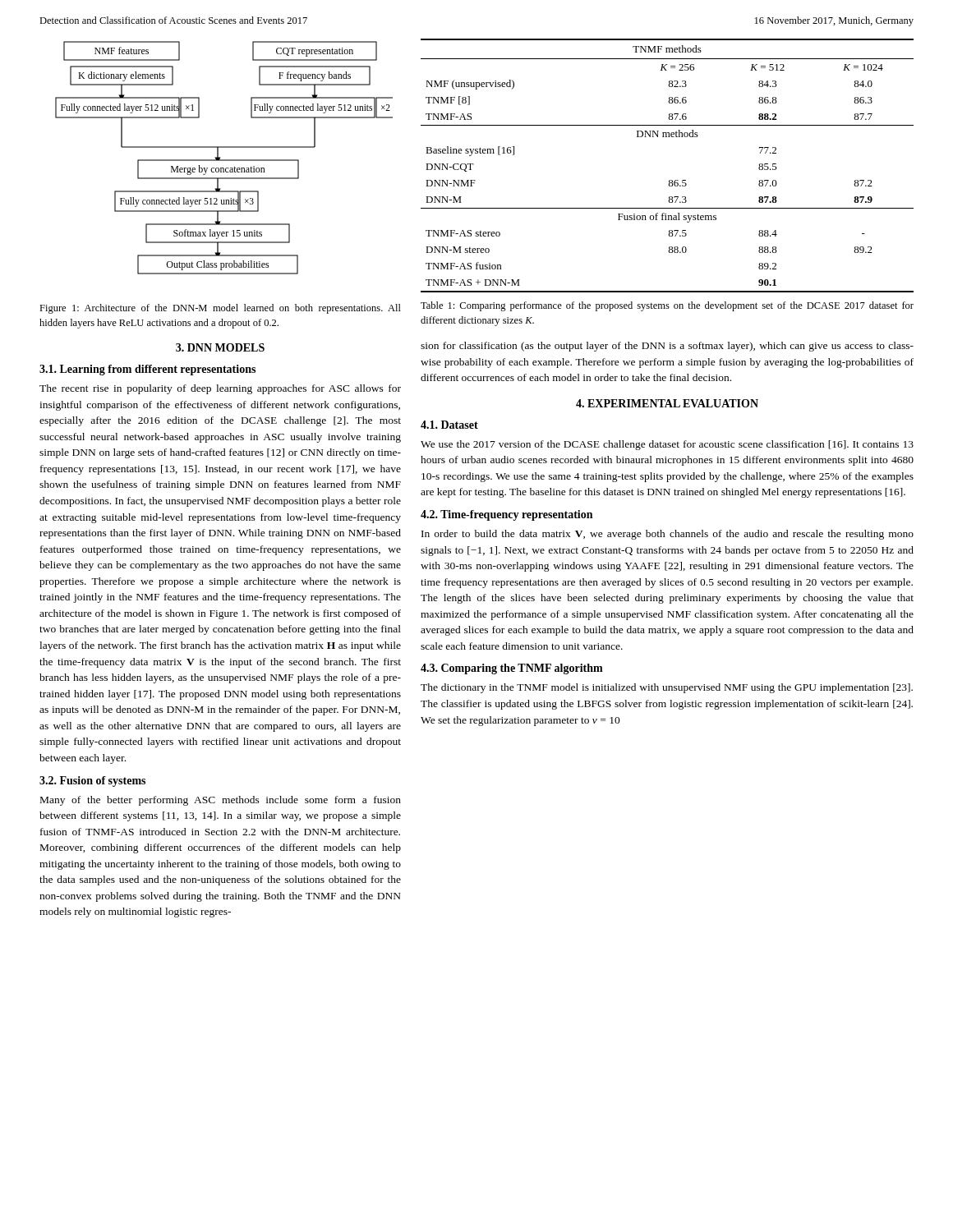The image size is (953, 1232).
Task: Find the region starting "Figure 1: Architecture of the"
Action: pos(220,315)
